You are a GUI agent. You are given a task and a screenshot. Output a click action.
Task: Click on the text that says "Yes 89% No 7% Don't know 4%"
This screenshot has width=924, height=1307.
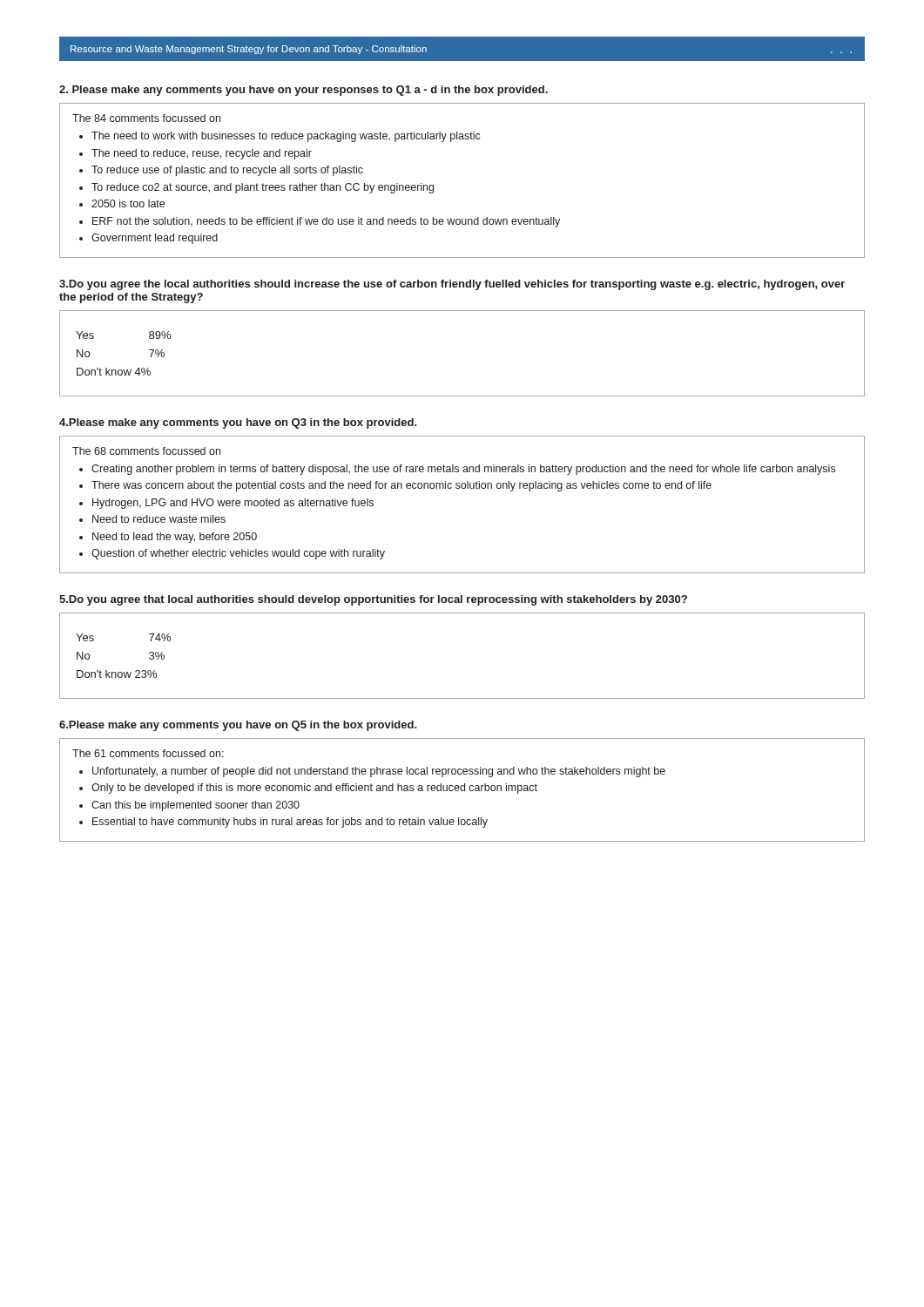[x=81, y=335]
